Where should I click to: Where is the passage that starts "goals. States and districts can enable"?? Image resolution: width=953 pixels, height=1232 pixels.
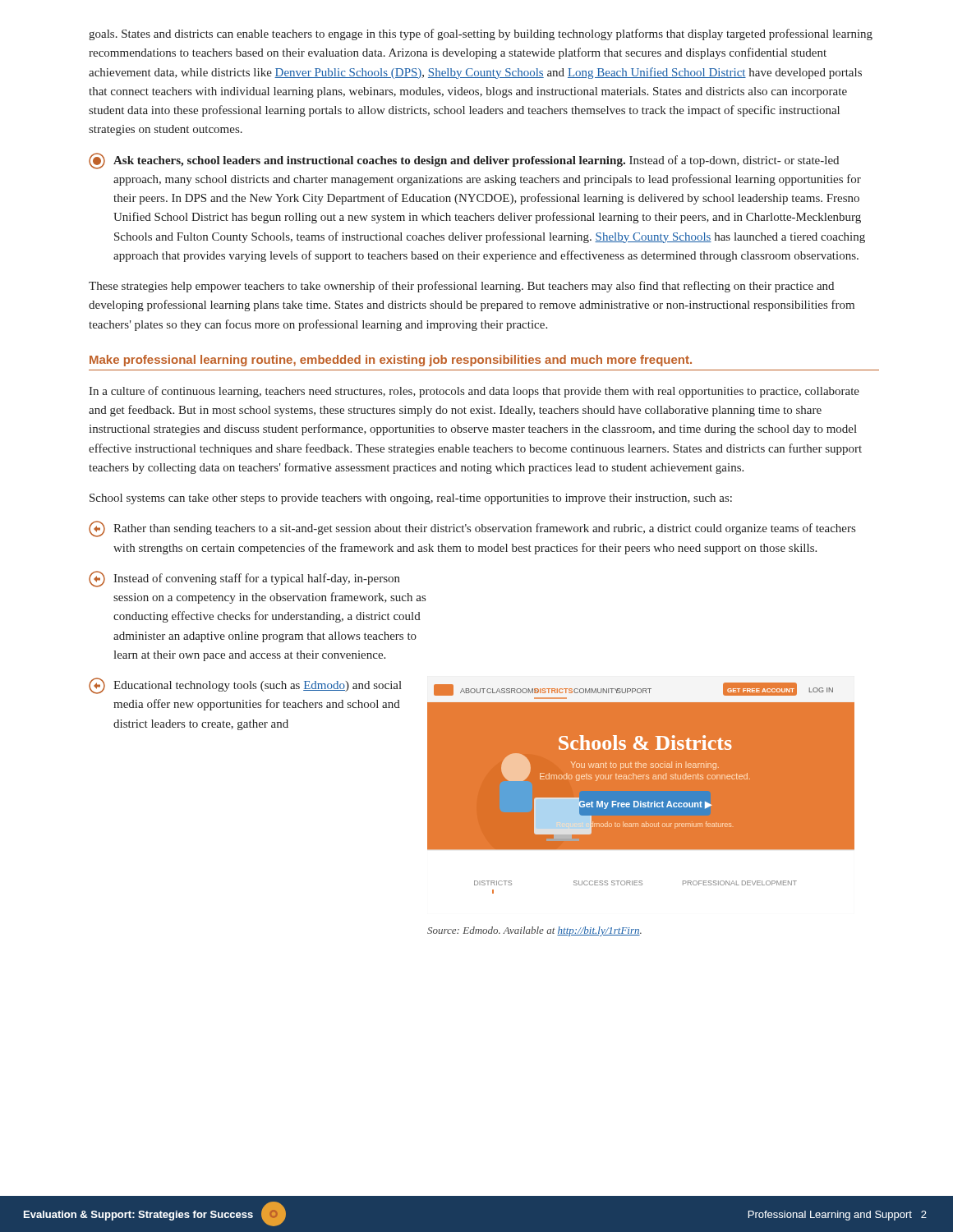(x=484, y=82)
